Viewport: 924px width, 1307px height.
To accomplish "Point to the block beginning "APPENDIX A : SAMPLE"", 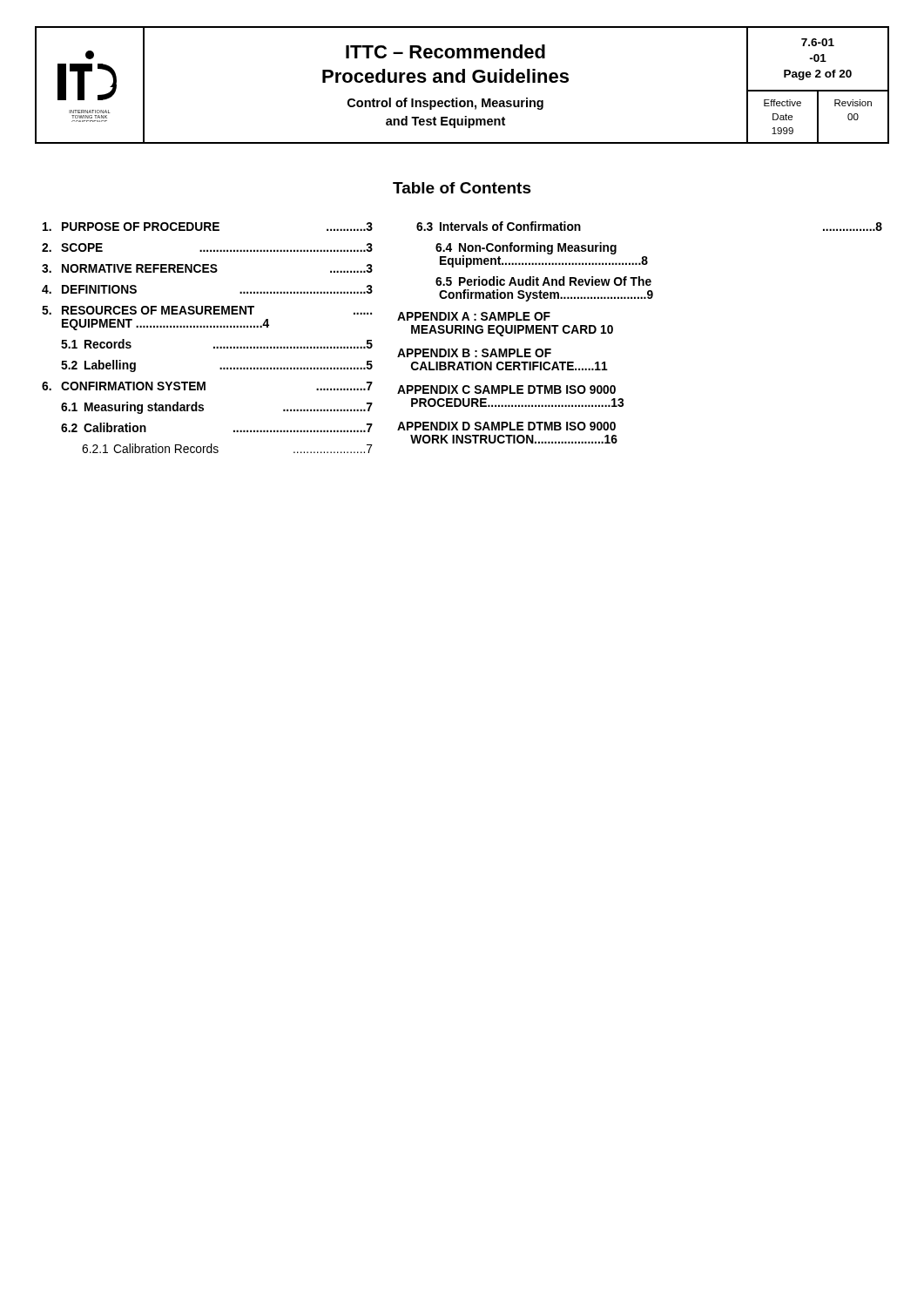I will point(474,316).
